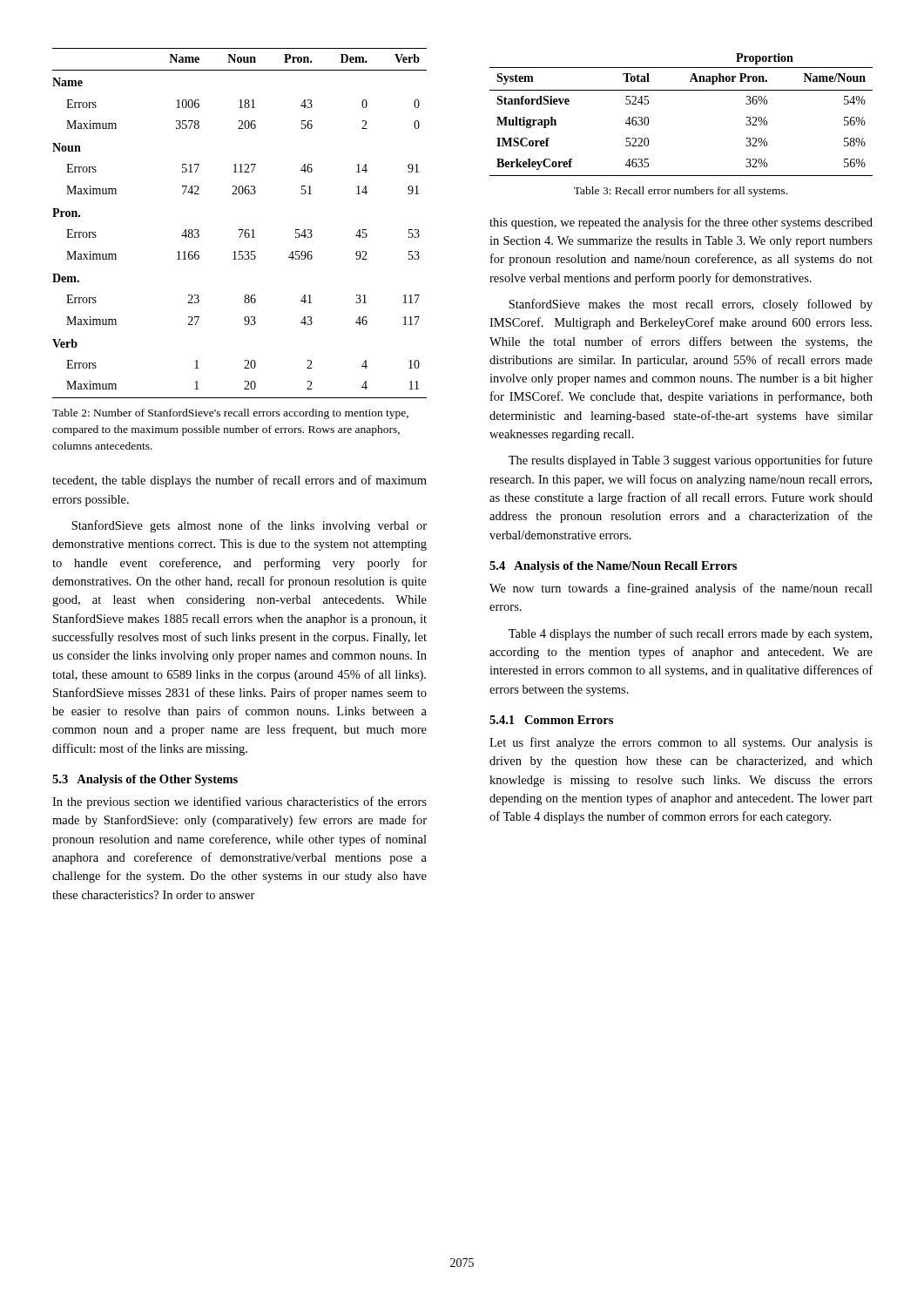Viewport: 924px width, 1307px height.
Task: Point to the block beginning "StanfordSieve gets almost none of the"
Action: 240,637
